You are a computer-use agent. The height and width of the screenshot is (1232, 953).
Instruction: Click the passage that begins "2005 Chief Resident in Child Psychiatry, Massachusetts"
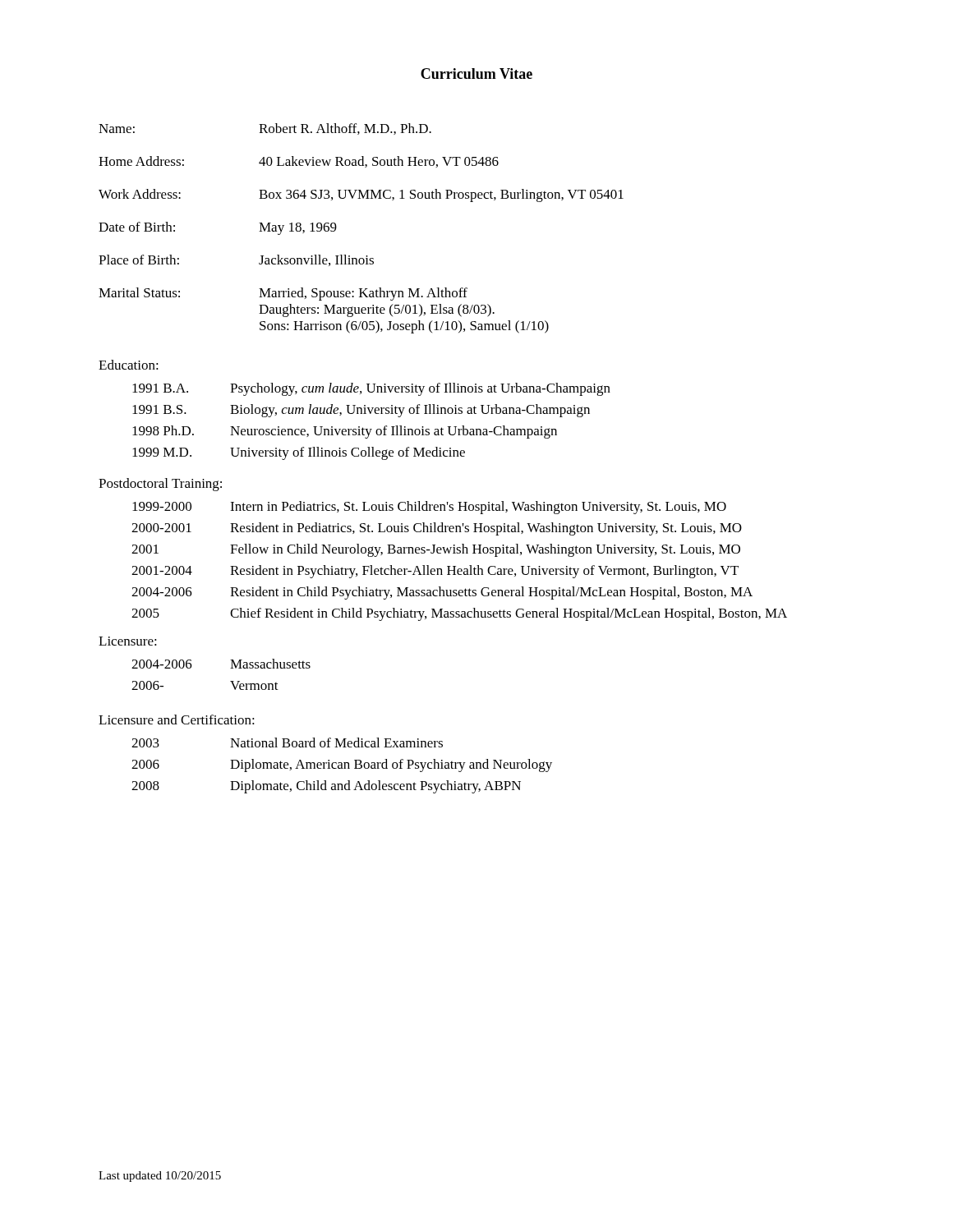[x=493, y=614]
